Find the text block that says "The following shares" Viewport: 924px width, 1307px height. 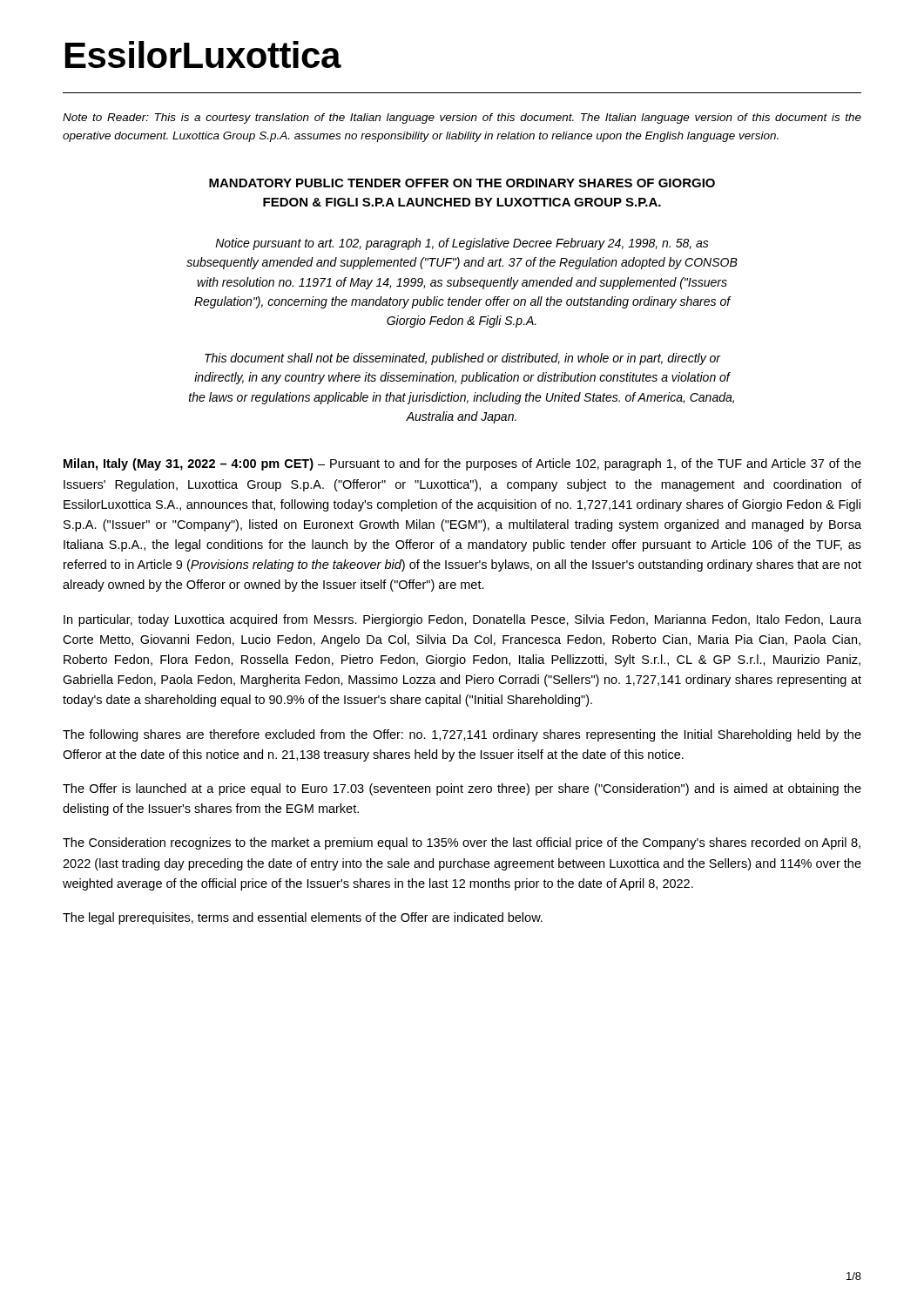click(462, 744)
